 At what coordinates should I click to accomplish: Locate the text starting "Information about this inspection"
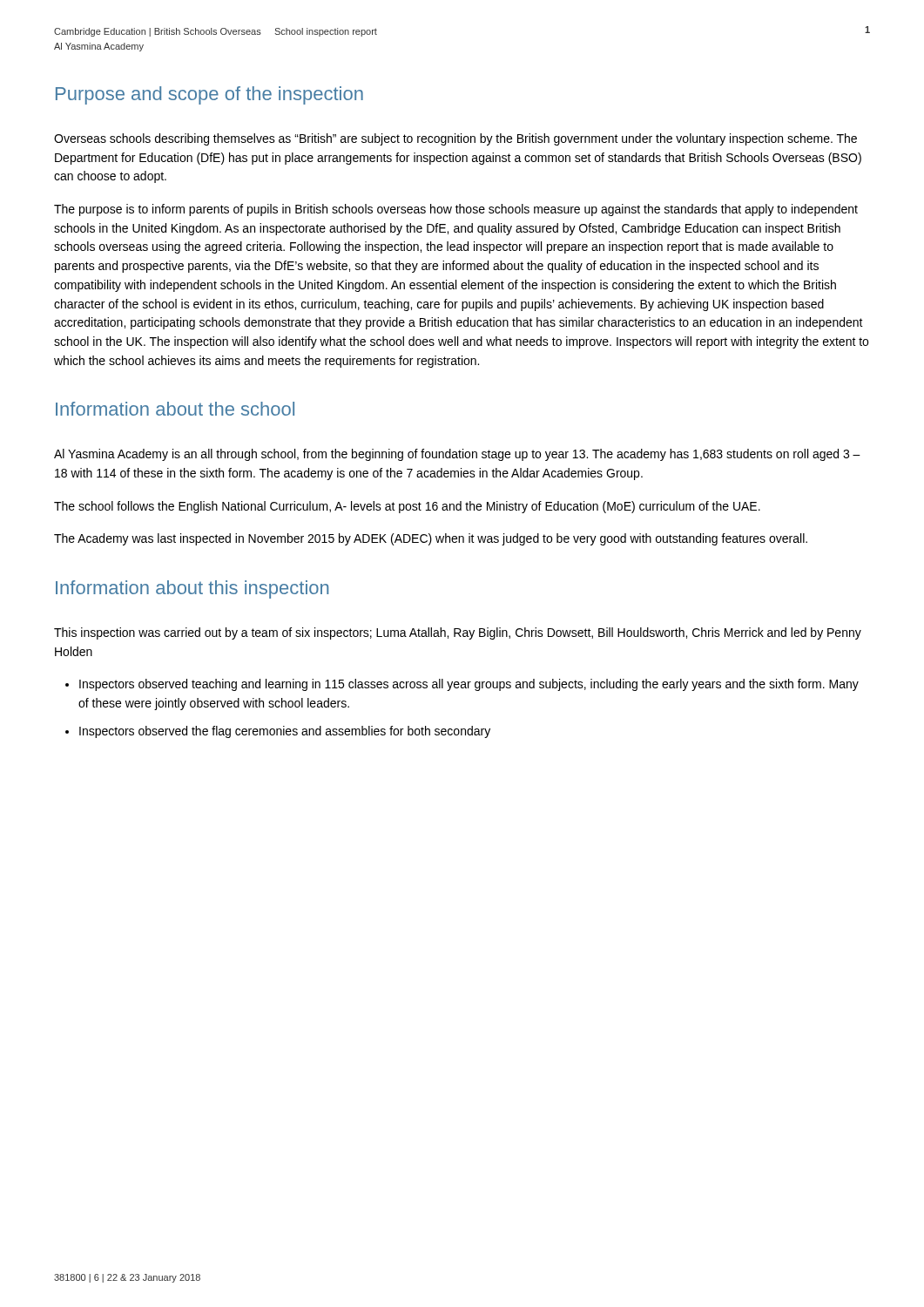pyautogui.click(x=192, y=589)
